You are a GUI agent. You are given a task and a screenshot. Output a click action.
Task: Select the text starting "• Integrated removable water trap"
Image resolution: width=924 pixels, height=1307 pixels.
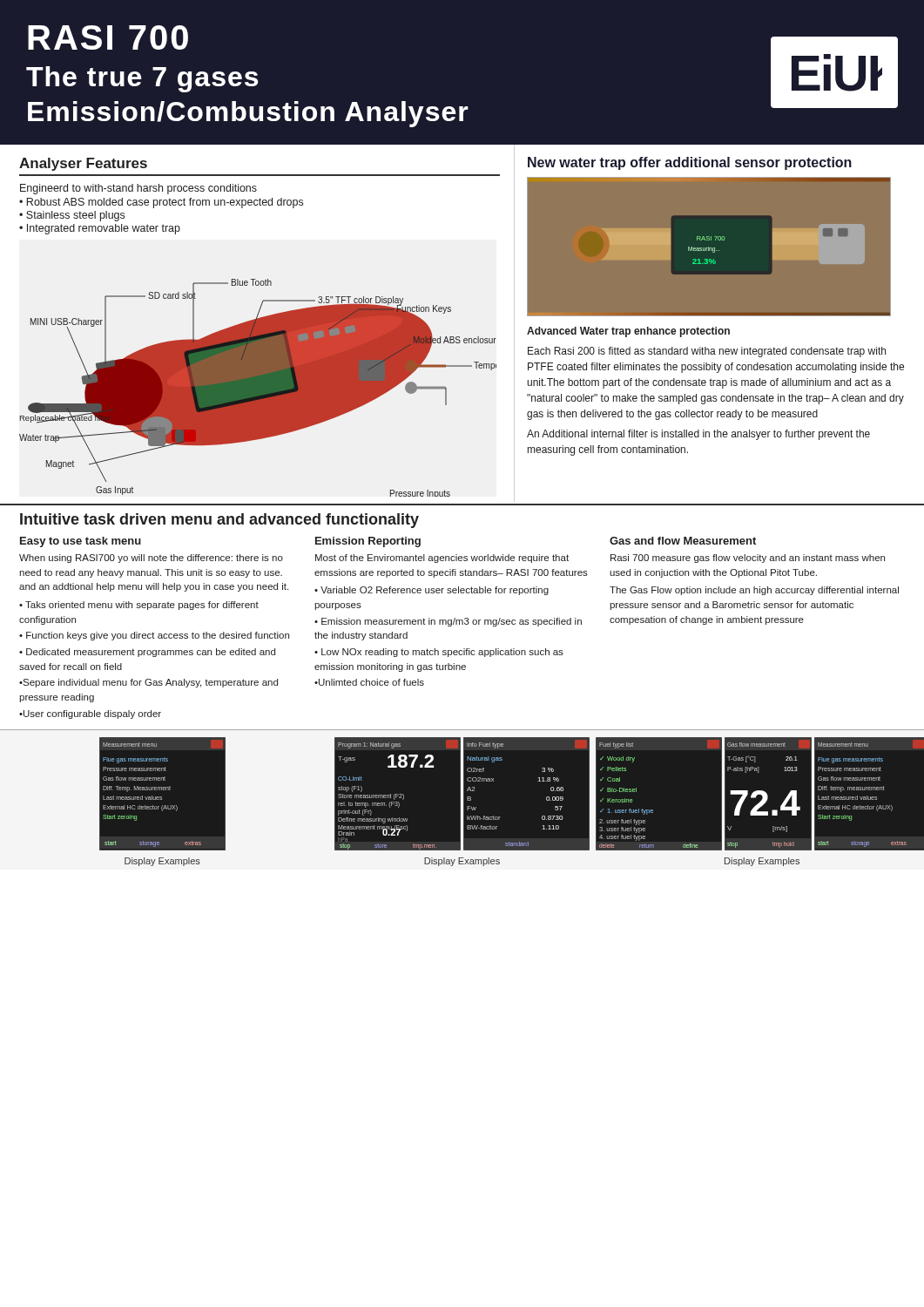100,228
